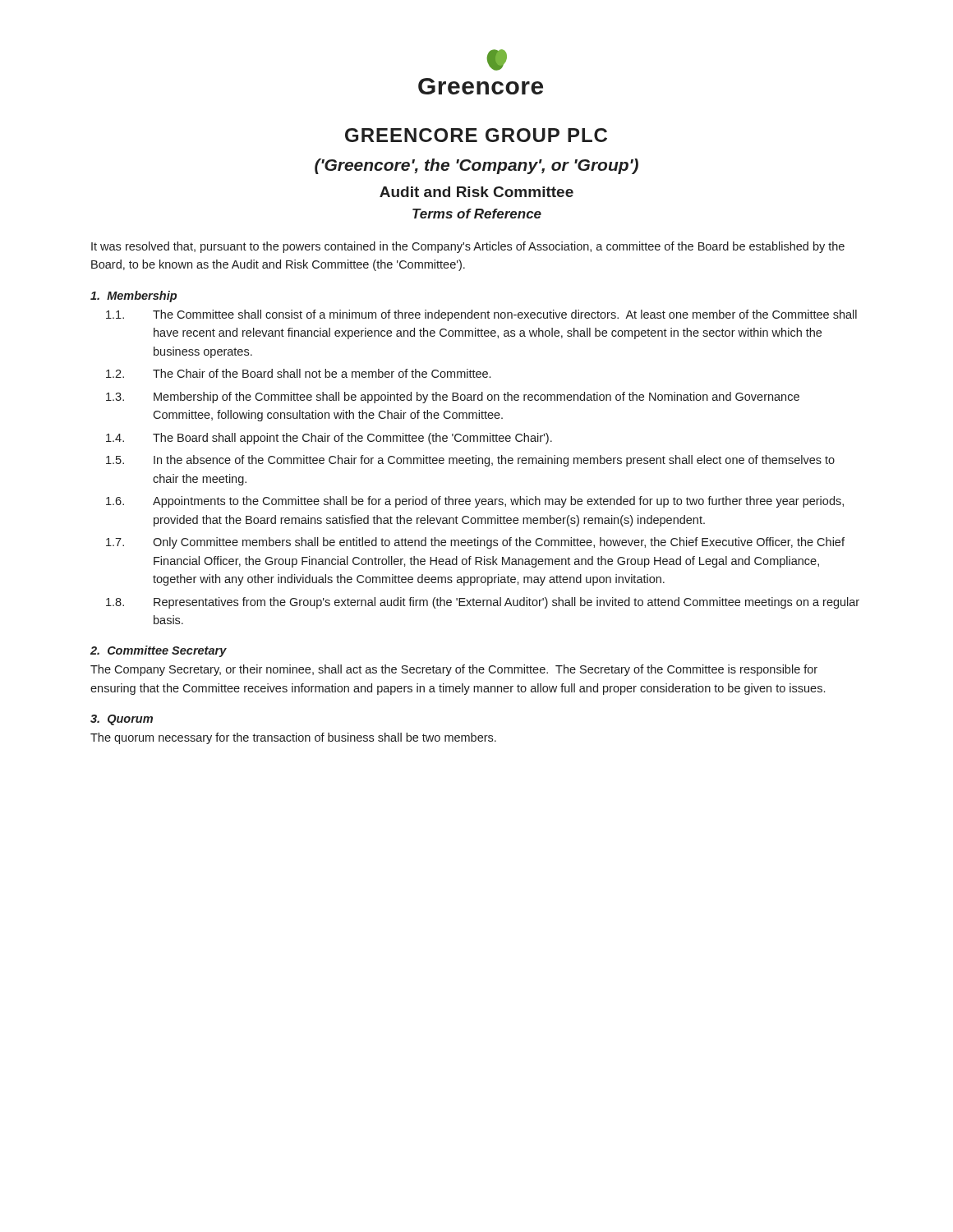The height and width of the screenshot is (1232, 953).
Task: Select the section header with the text "Terms of Reference"
Action: point(476,214)
